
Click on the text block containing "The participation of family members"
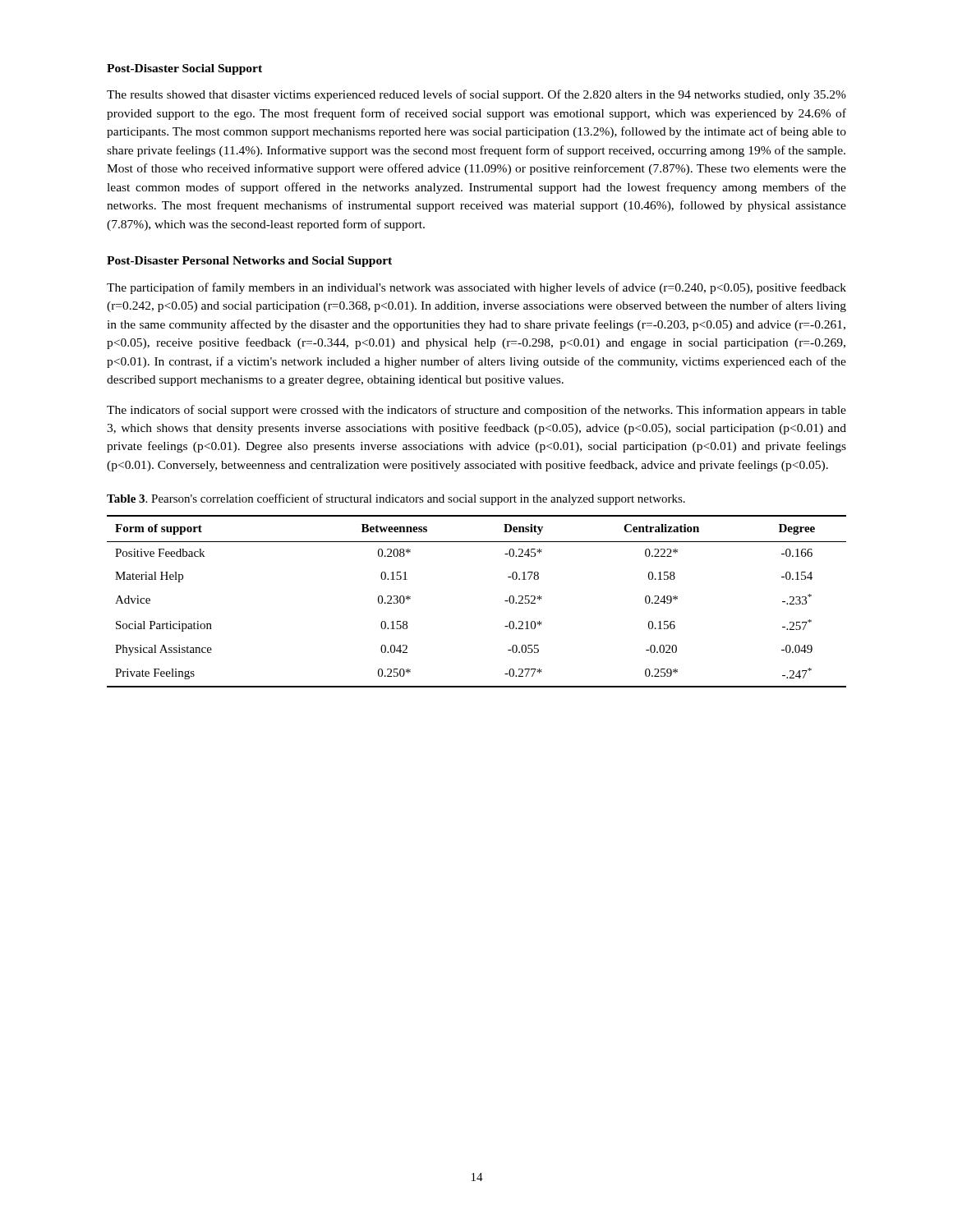476,333
